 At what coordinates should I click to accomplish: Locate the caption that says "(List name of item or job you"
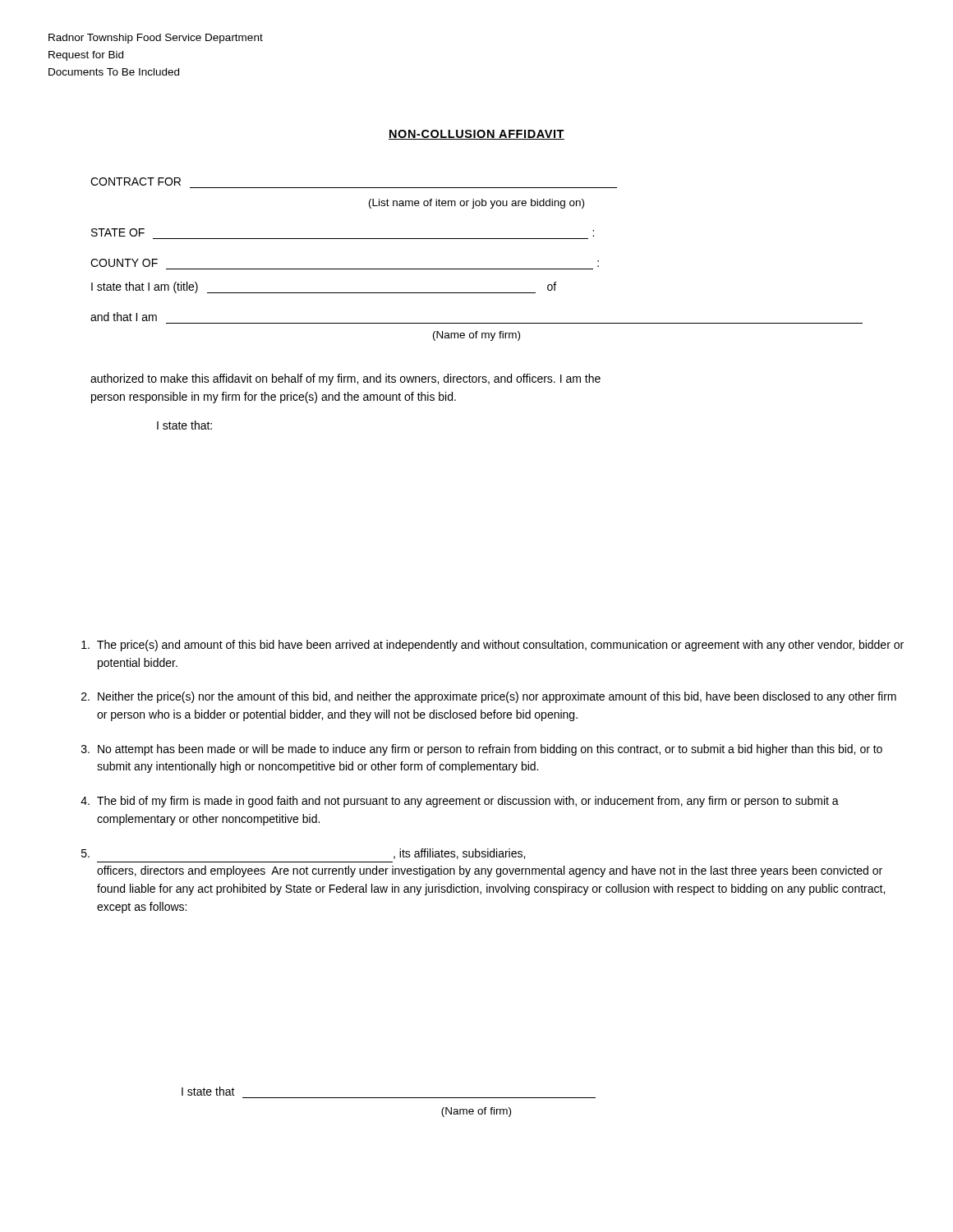tap(476, 202)
